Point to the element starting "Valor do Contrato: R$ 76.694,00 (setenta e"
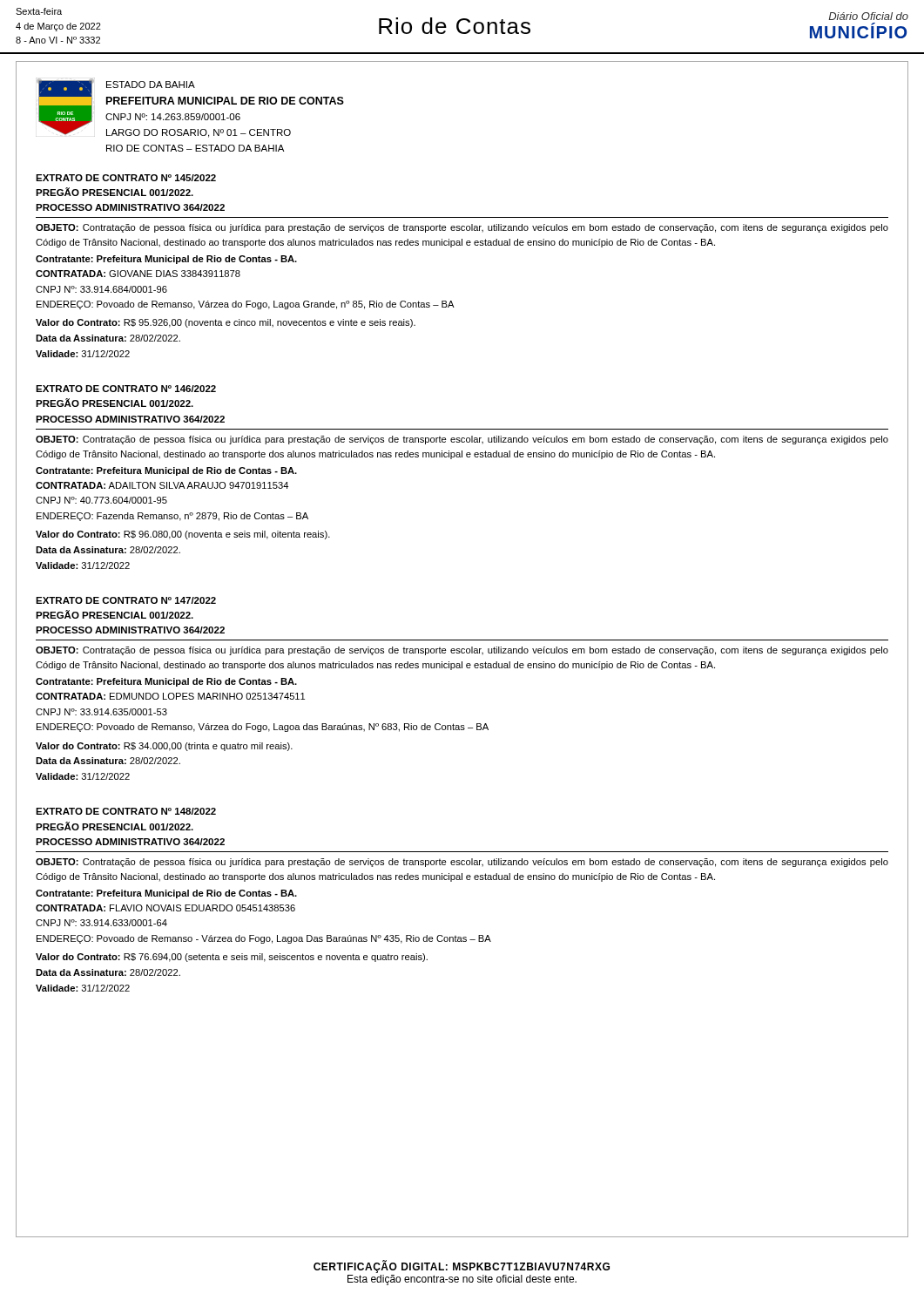Viewport: 924px width, 1307px height. pyautogui.click(x=232, y=958)
